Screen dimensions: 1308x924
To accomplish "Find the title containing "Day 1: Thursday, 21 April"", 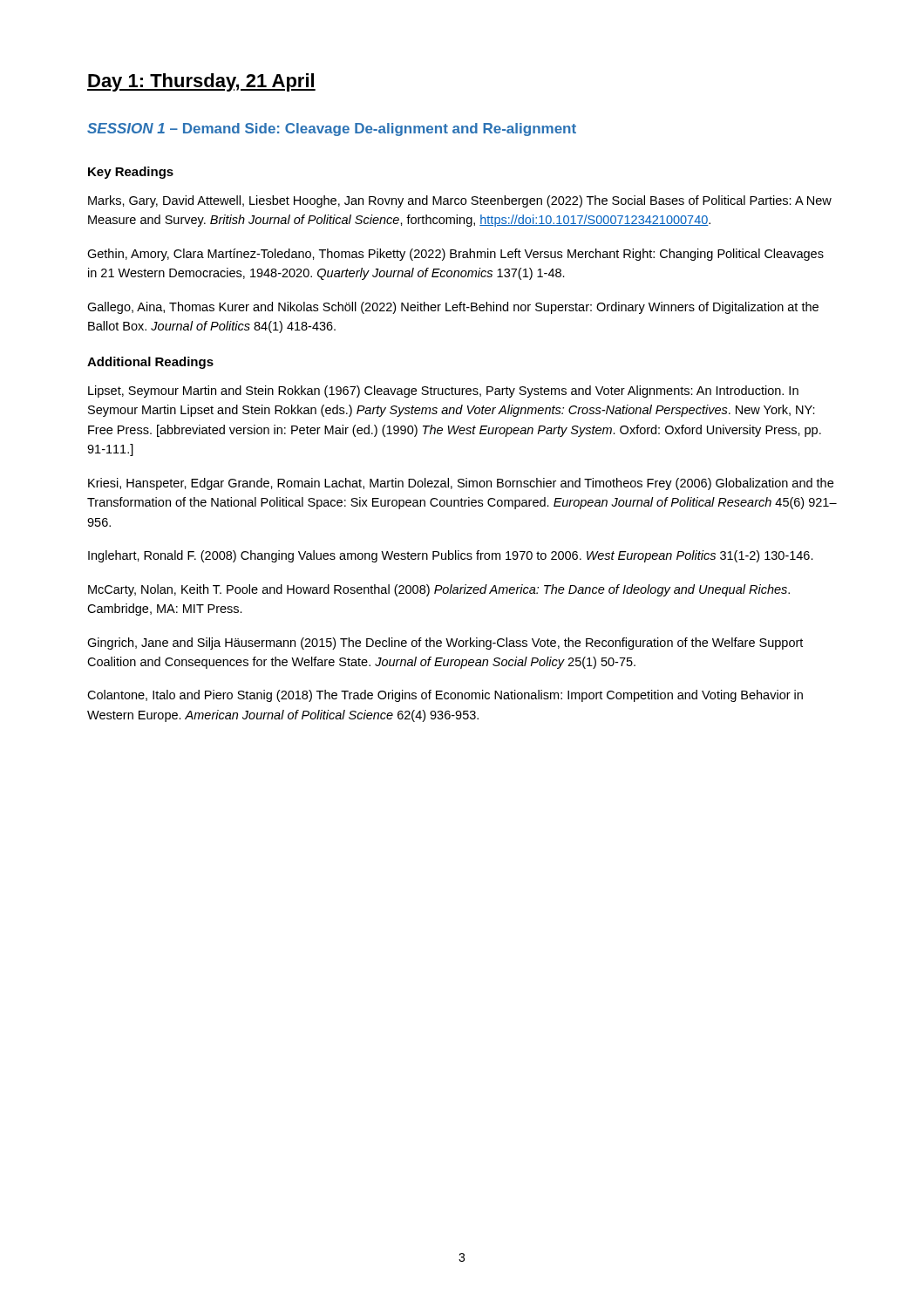I will click(201, 81).
